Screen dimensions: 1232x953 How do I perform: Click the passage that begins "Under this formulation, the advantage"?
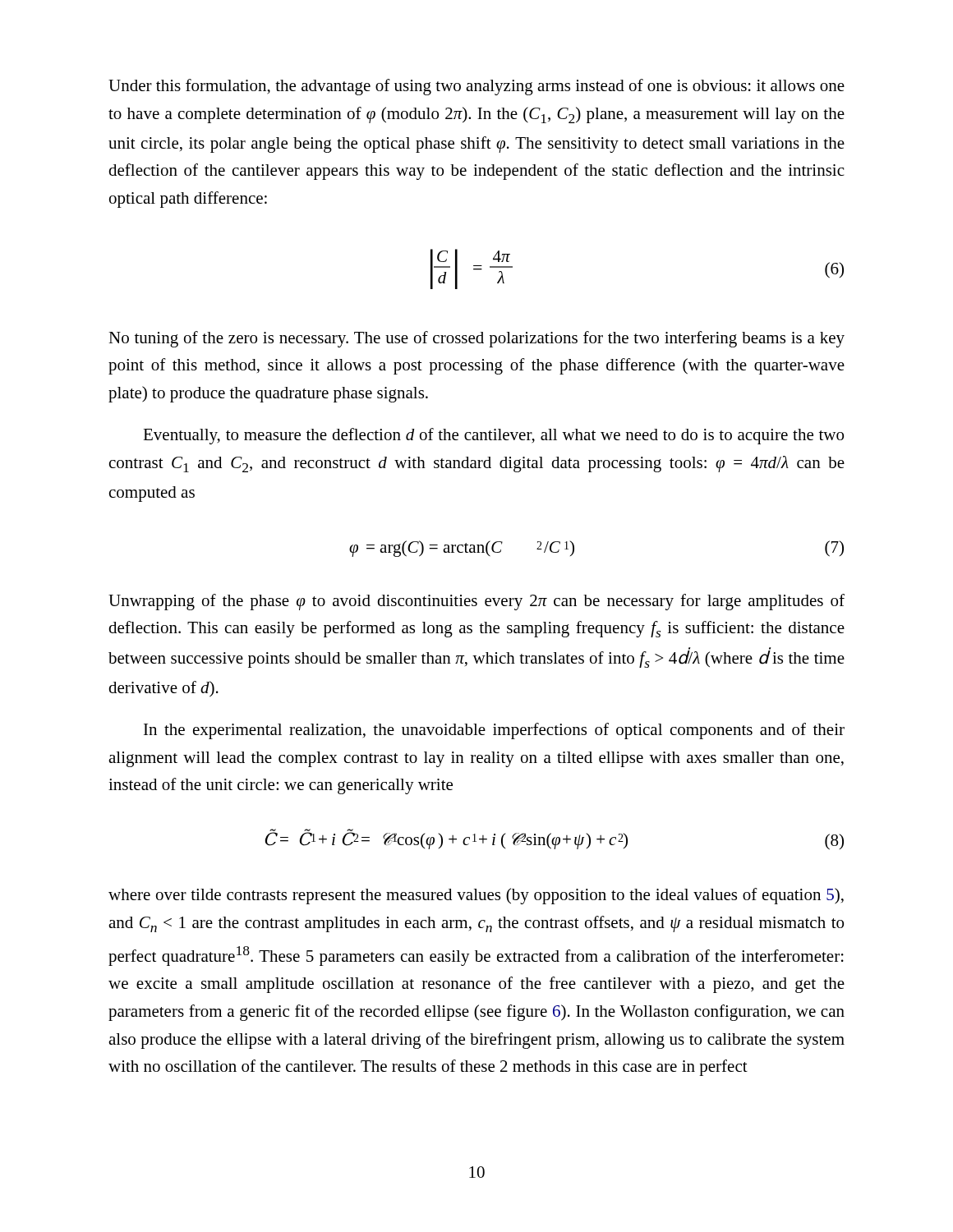476,142
